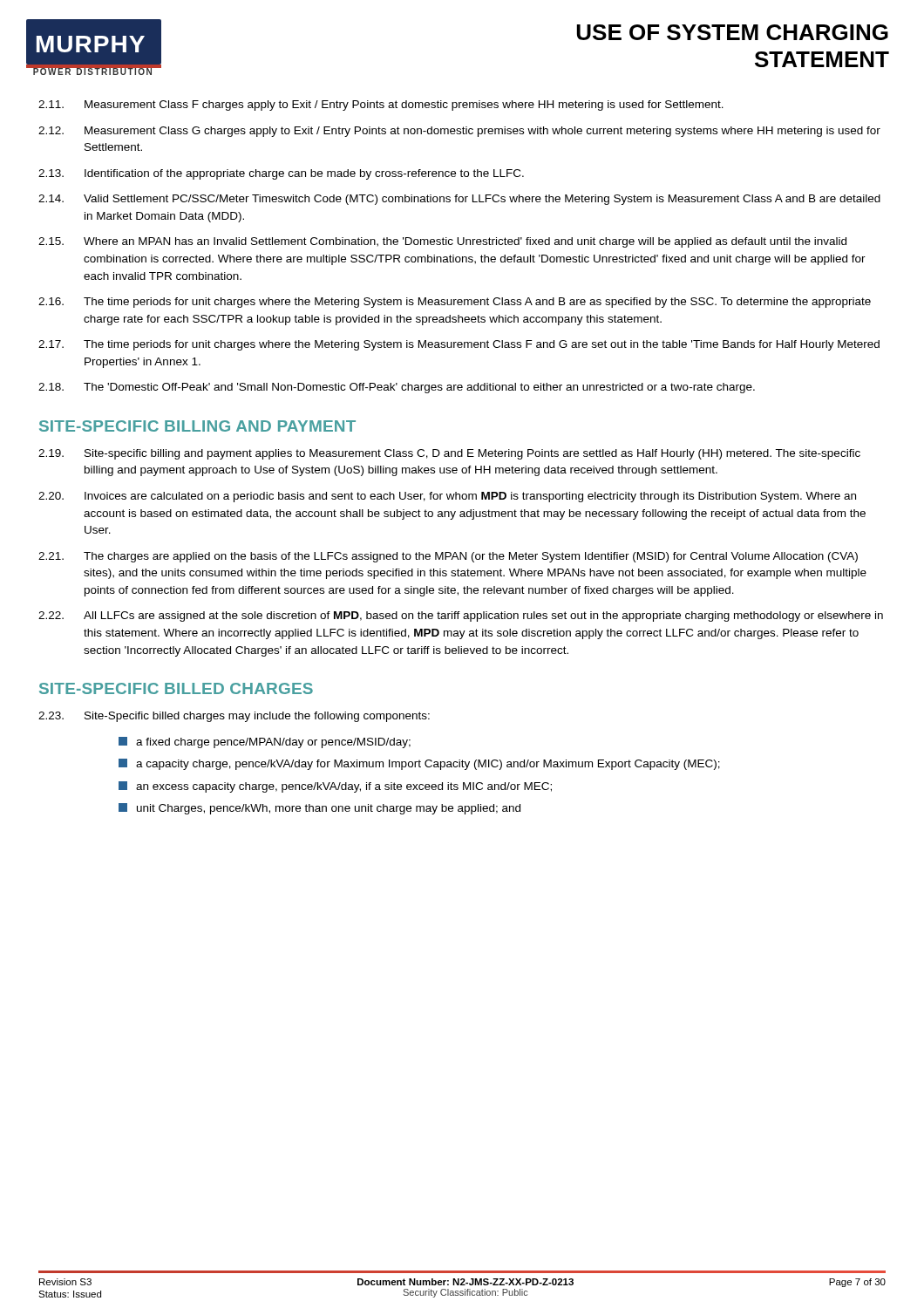The width and height of the screenshot is (924, 1308).
Task: Click on the text block starting "2.17. The time periods"
Action: (462, 353)
